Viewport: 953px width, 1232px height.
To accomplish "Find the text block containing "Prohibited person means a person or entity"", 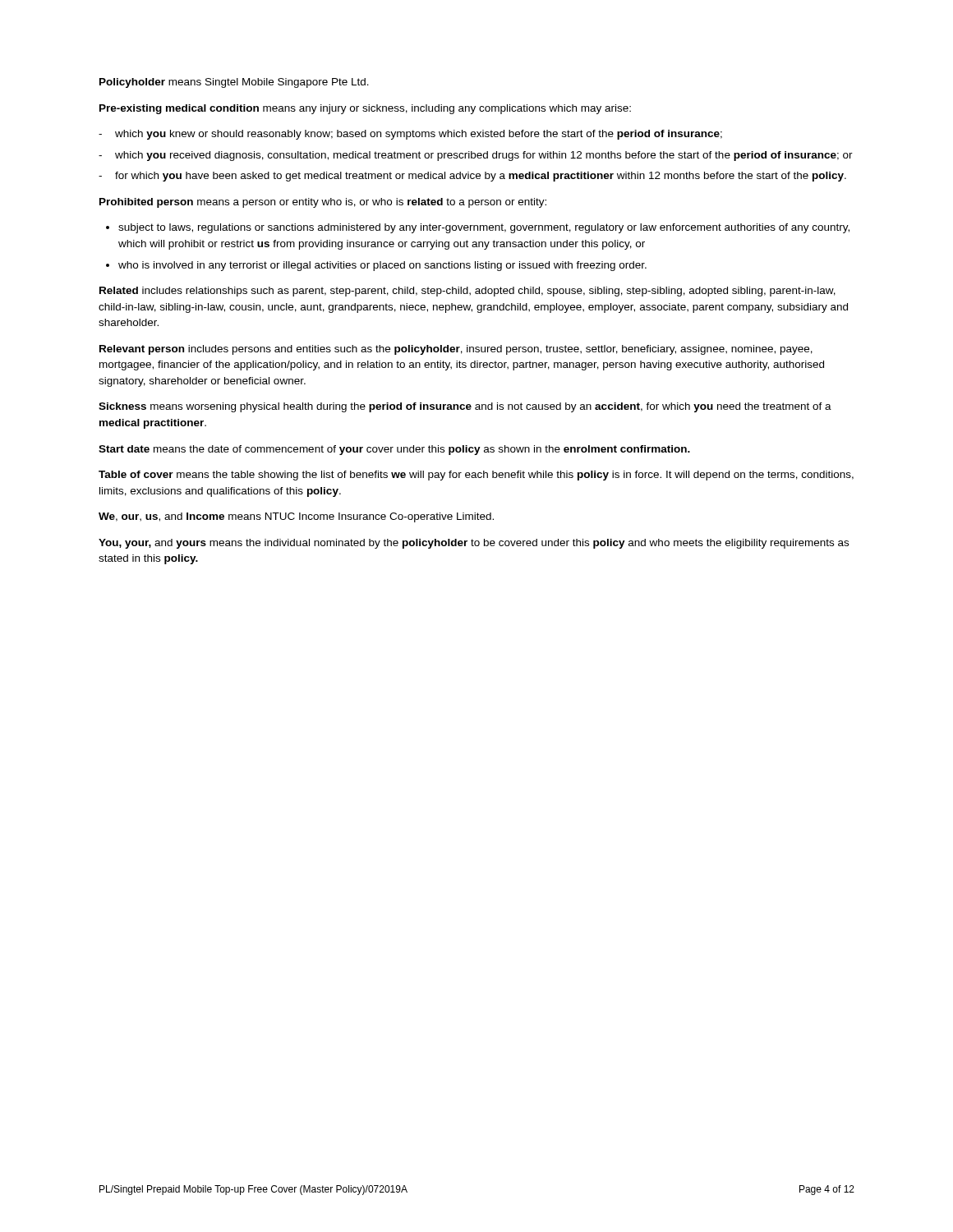I will (x=476, y=202).
